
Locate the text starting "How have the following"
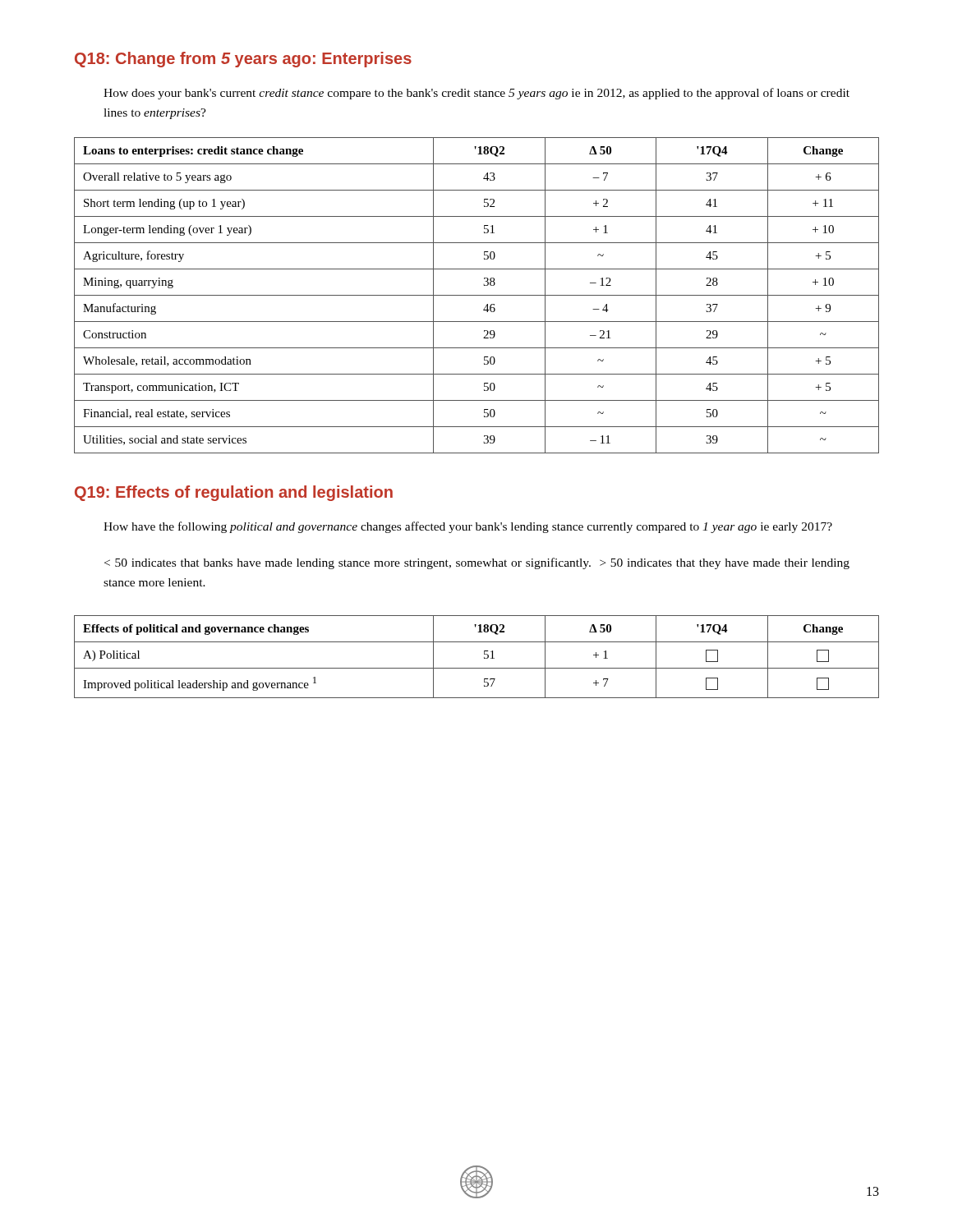tap(468, 526)
